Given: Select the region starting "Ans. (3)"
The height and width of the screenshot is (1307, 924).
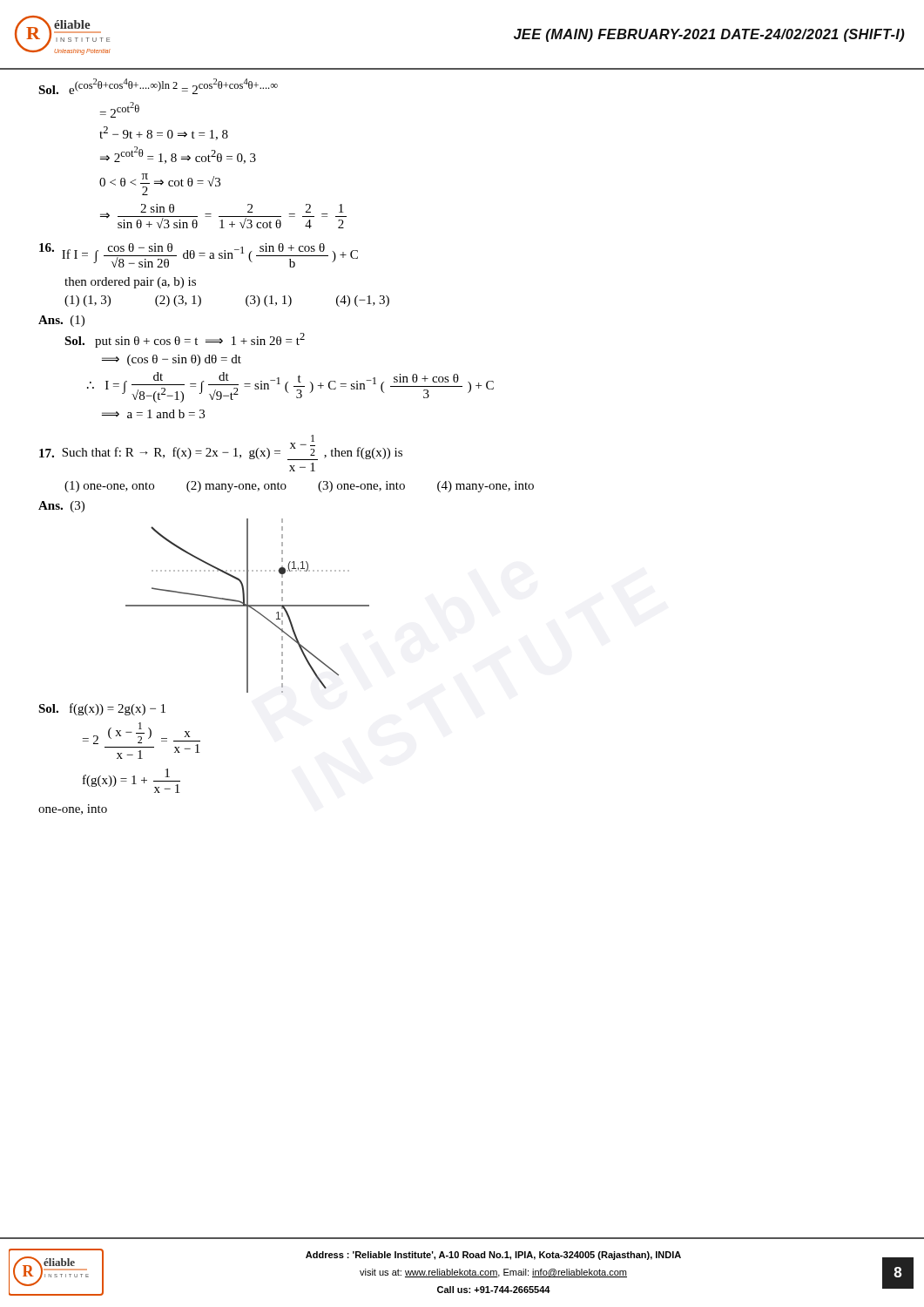Looking at the screenshot, I should pyautogui.click(x=62, y=506).
